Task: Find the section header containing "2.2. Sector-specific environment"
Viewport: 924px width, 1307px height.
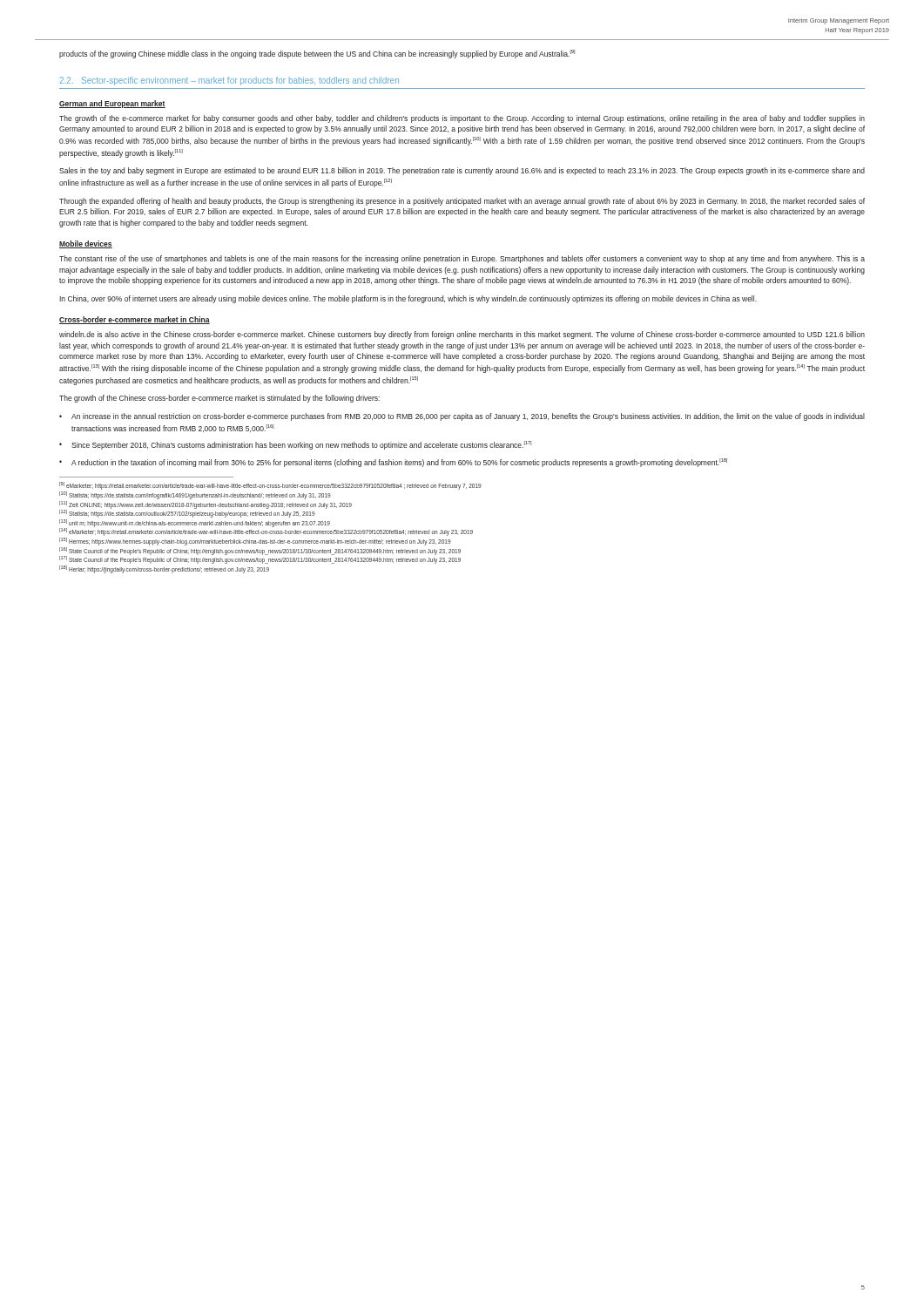Action: pyautogui.click(x=229, y=80)
